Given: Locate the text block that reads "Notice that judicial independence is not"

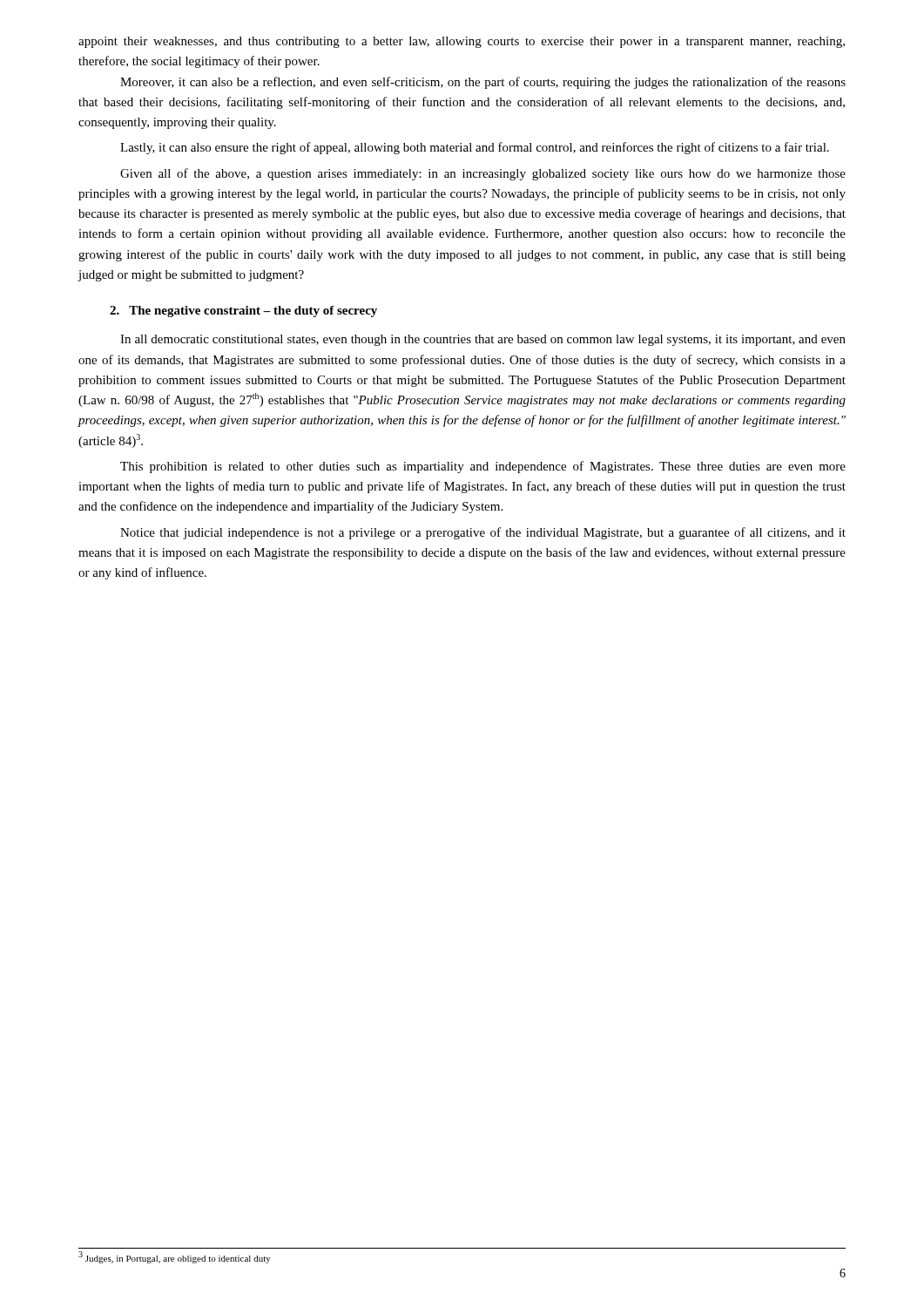Looking at the screenshot, I should click(462, 553).
